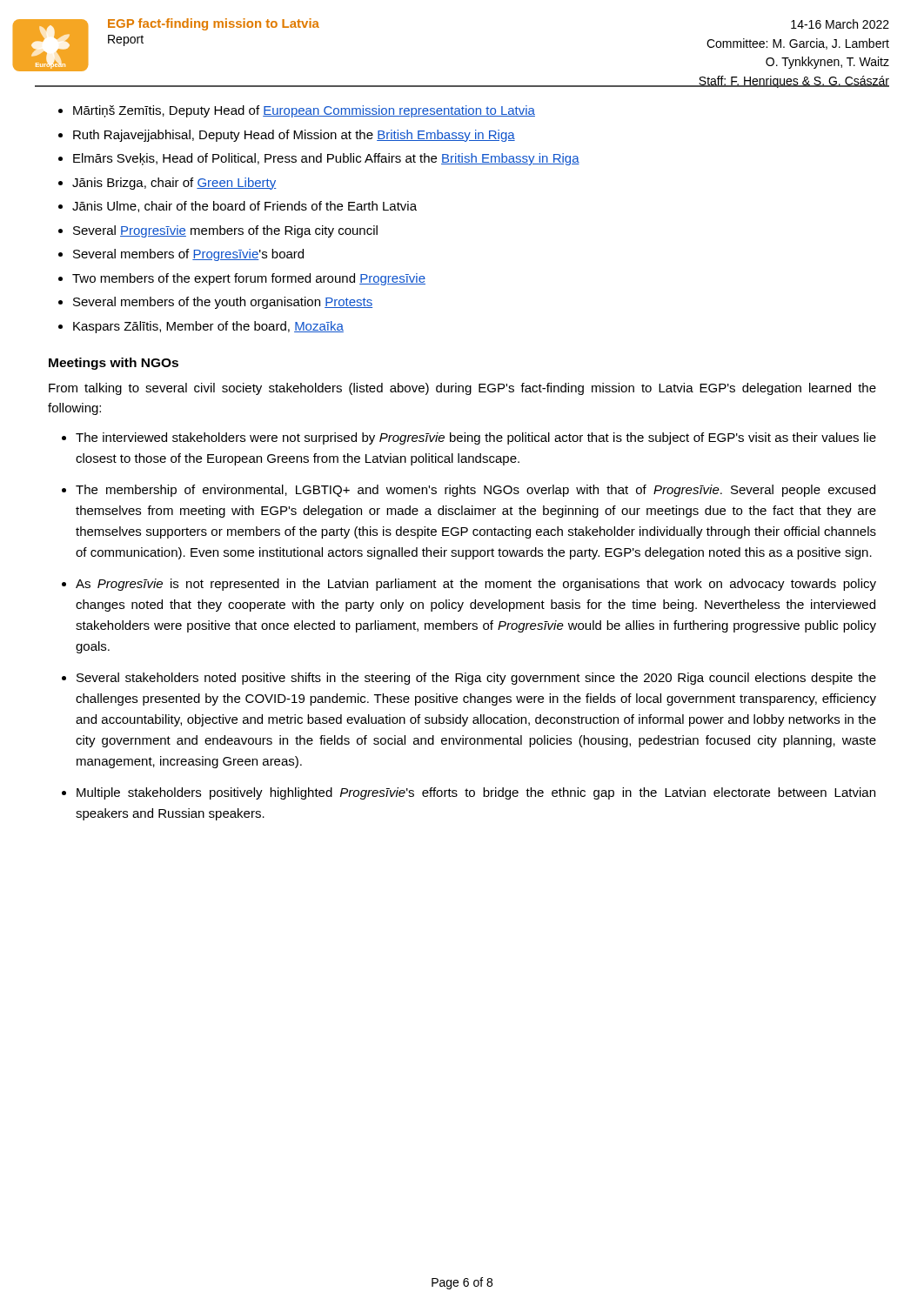924x1305 pixels.
Task: Navigate to the passage starting "As Progresīvie is not represented"
Action: click(476, 614)
